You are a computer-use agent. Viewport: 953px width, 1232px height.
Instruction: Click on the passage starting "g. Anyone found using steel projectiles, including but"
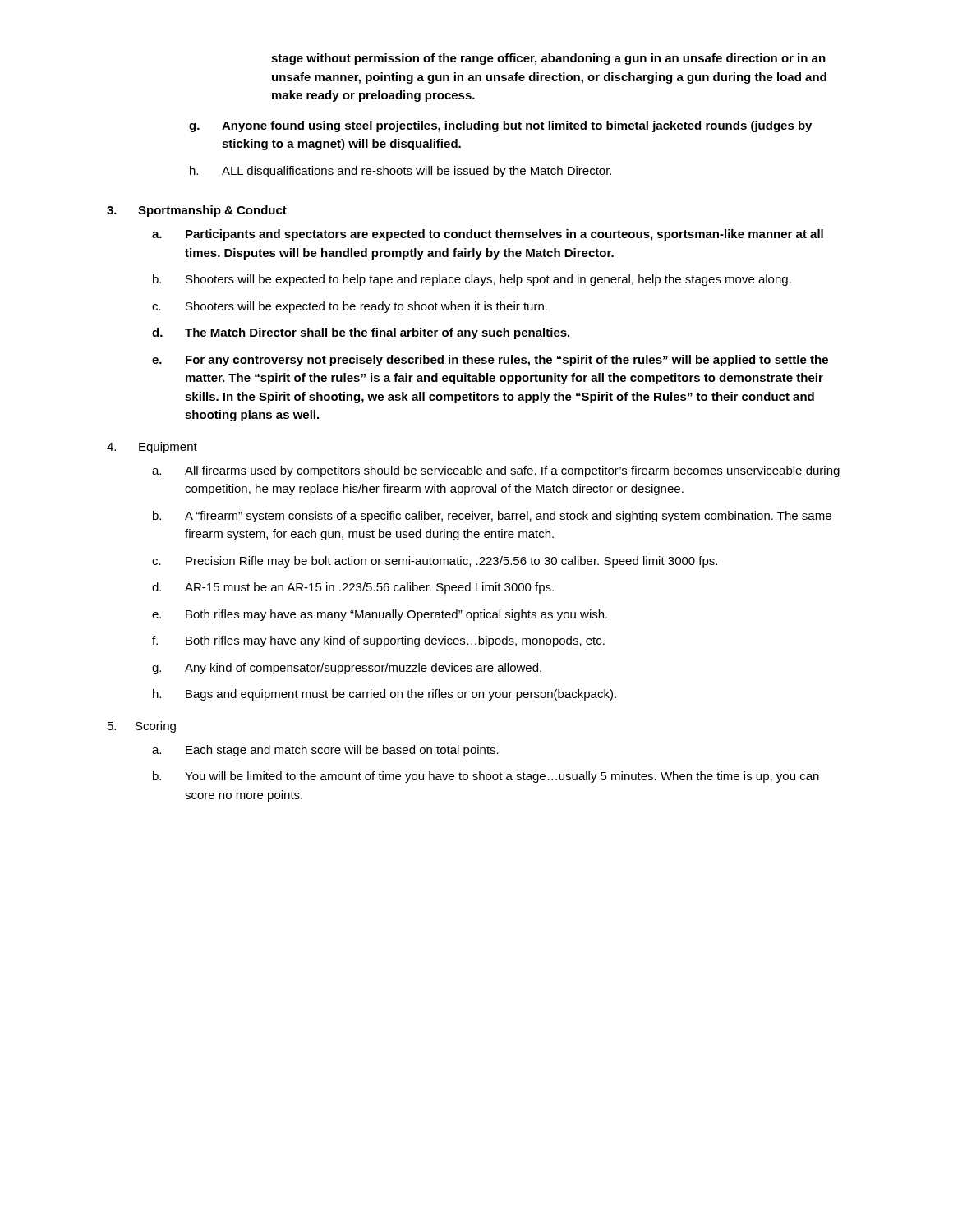pyautogui.click(x=518, y=135)
